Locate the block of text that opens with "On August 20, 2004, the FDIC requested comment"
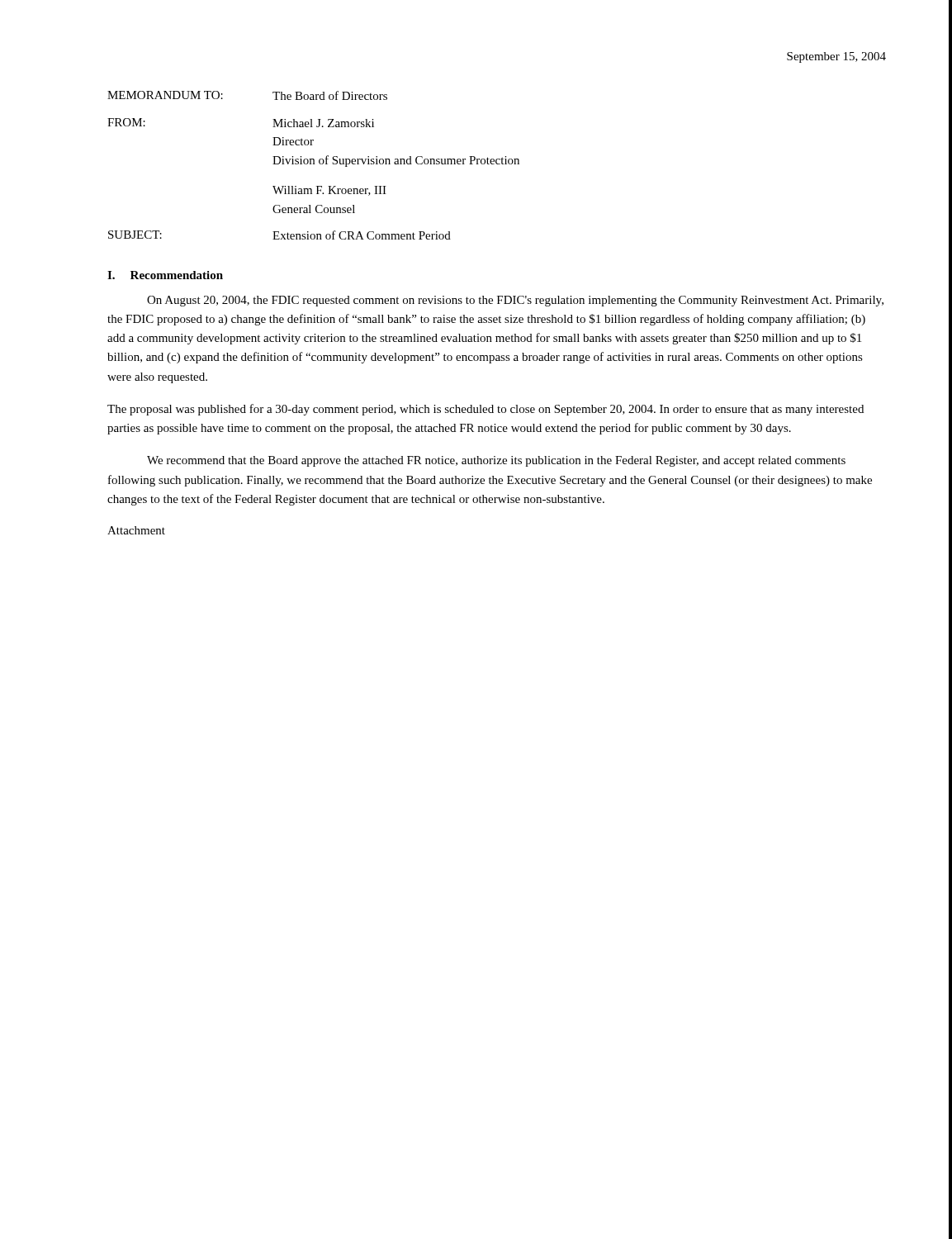This screenshot has width=952, height=1239. [496, 338]
